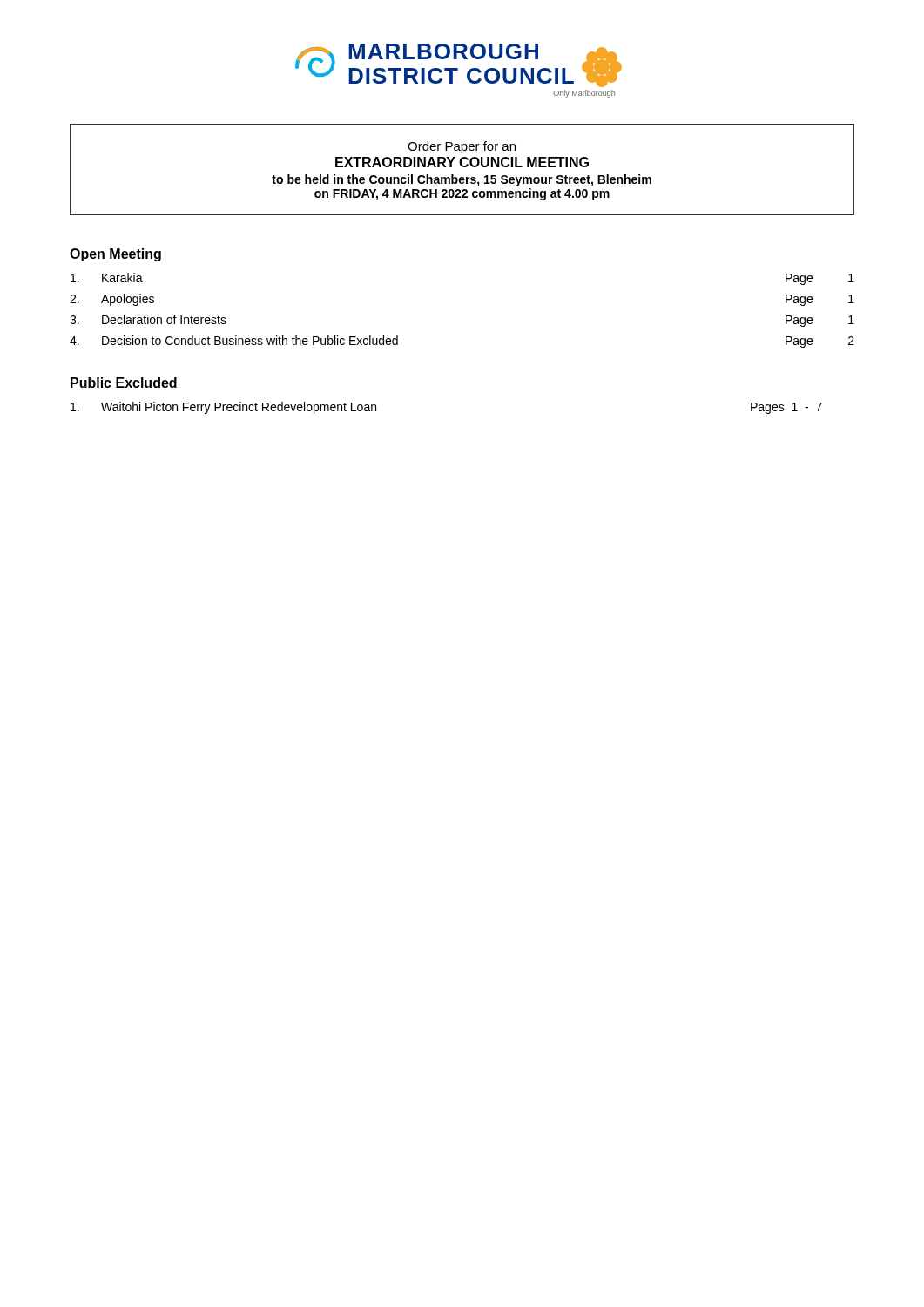Select the list item containing "Karakia Page 1"
Image resolution: width=924 pixels, height=1307 pixels.
(124, 278)
